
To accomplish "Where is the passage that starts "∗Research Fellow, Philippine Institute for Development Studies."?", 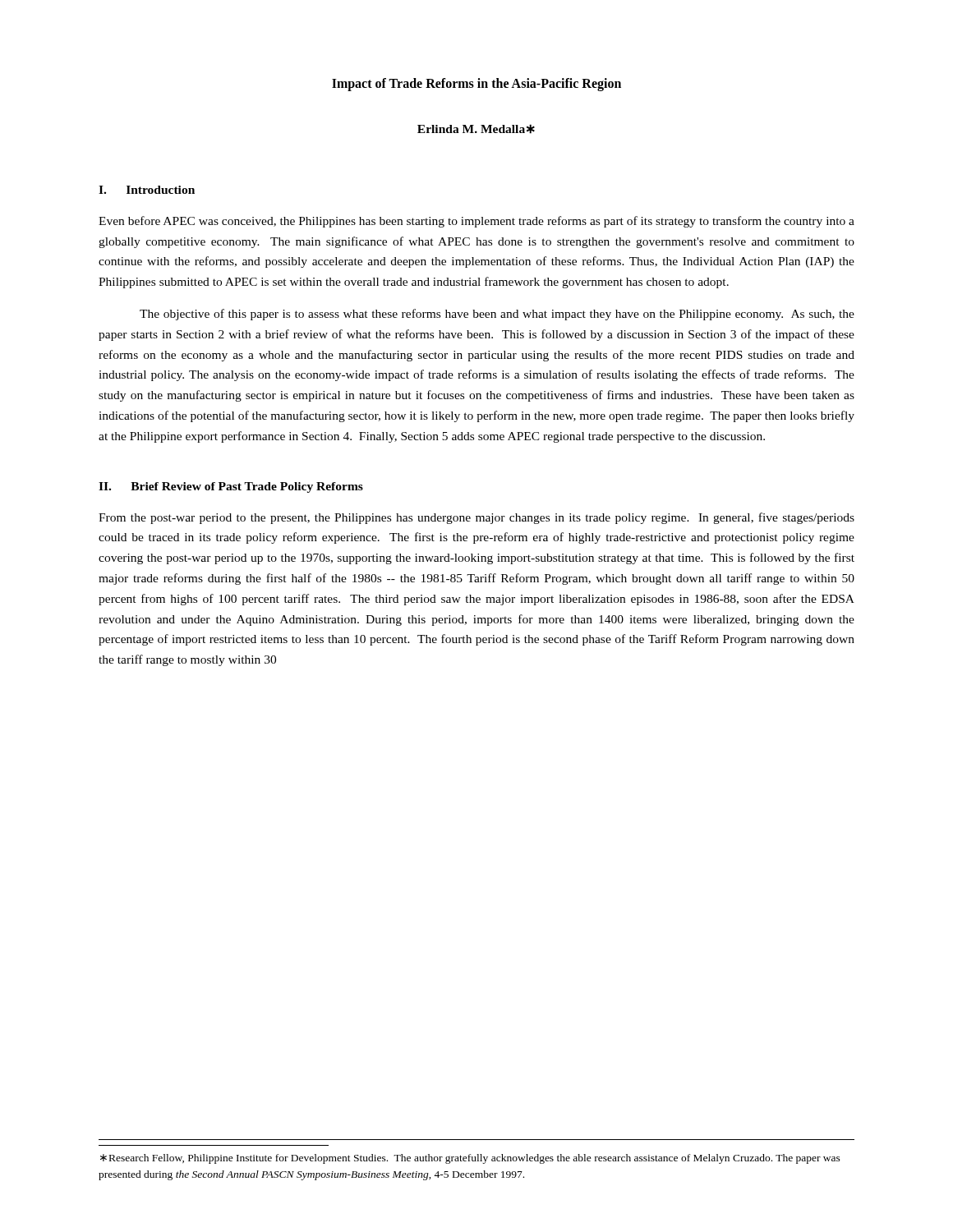I will (x=476, y=1164).
